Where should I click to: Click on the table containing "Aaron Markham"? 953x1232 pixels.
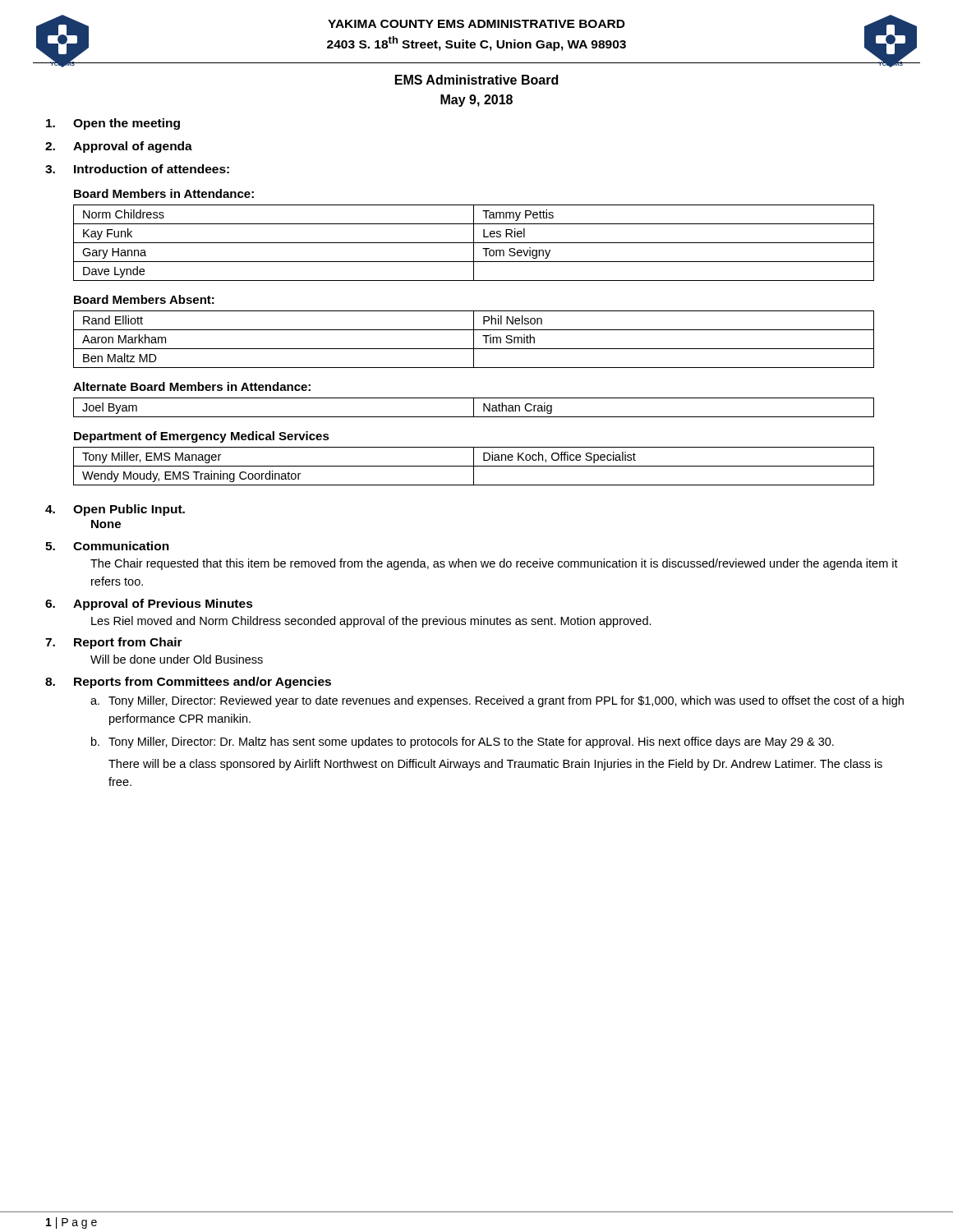(x=490, y=339)
